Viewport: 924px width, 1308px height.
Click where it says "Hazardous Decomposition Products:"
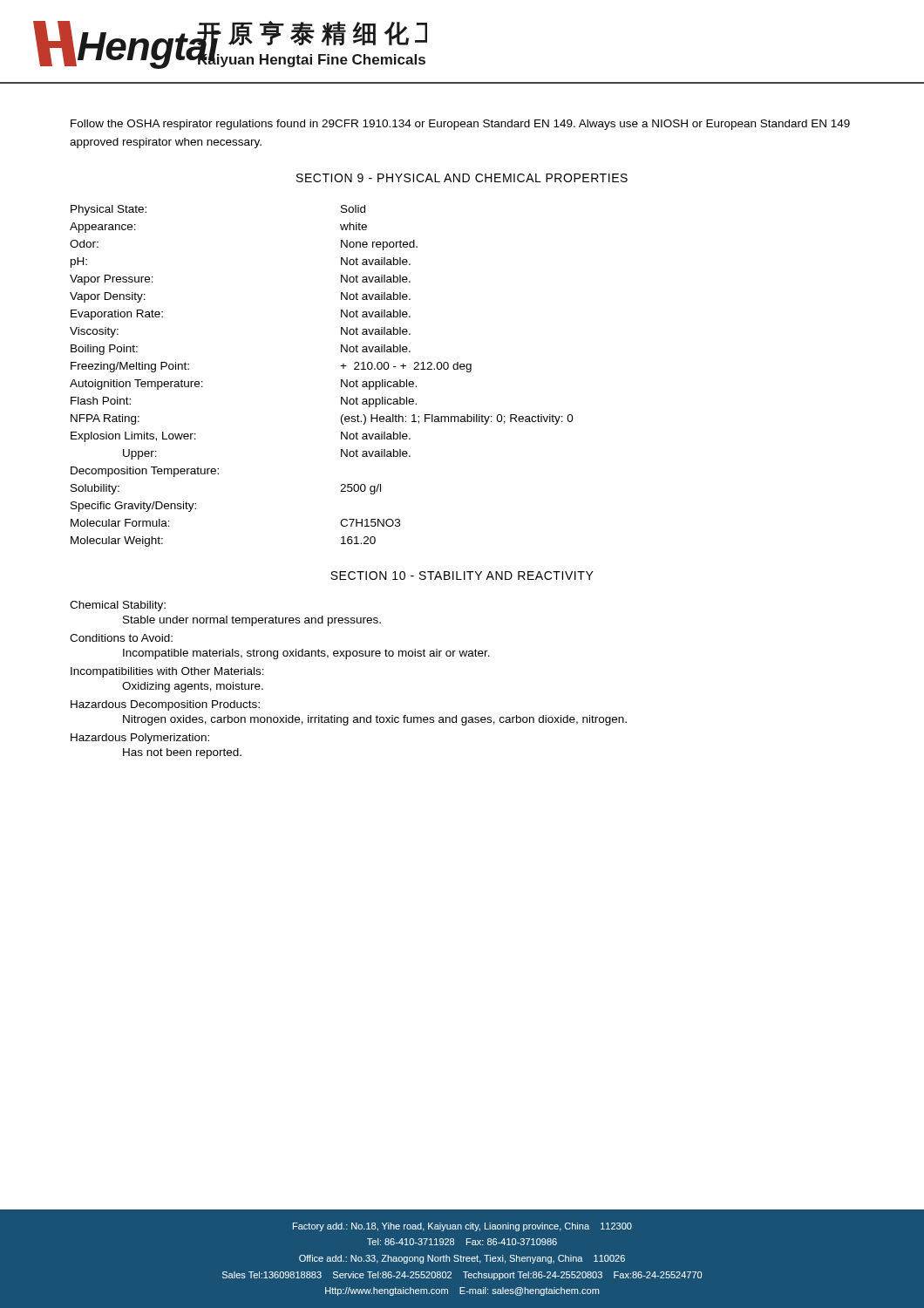tap(165, 704)
